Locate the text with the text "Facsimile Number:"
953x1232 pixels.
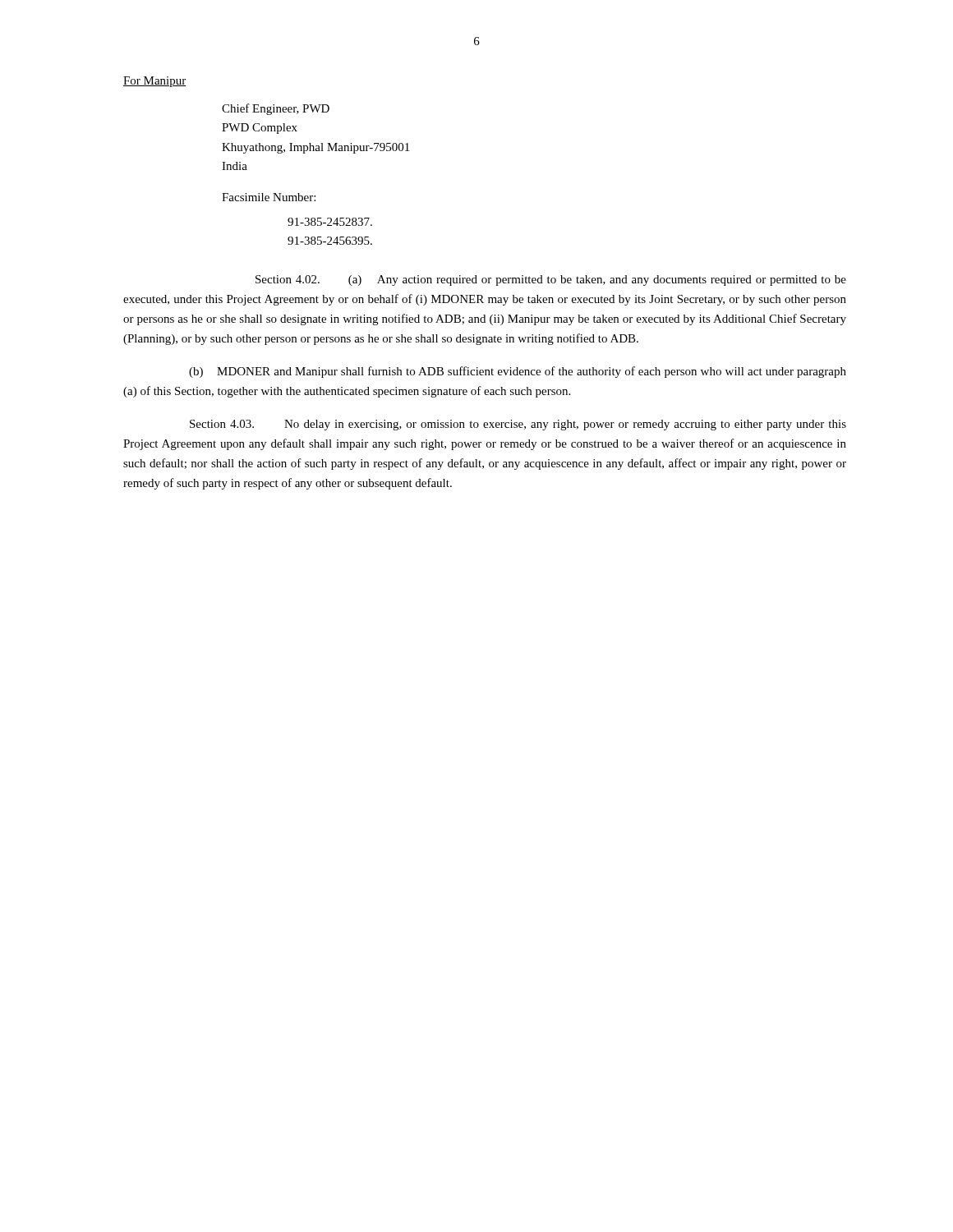[x=269, y=197]
